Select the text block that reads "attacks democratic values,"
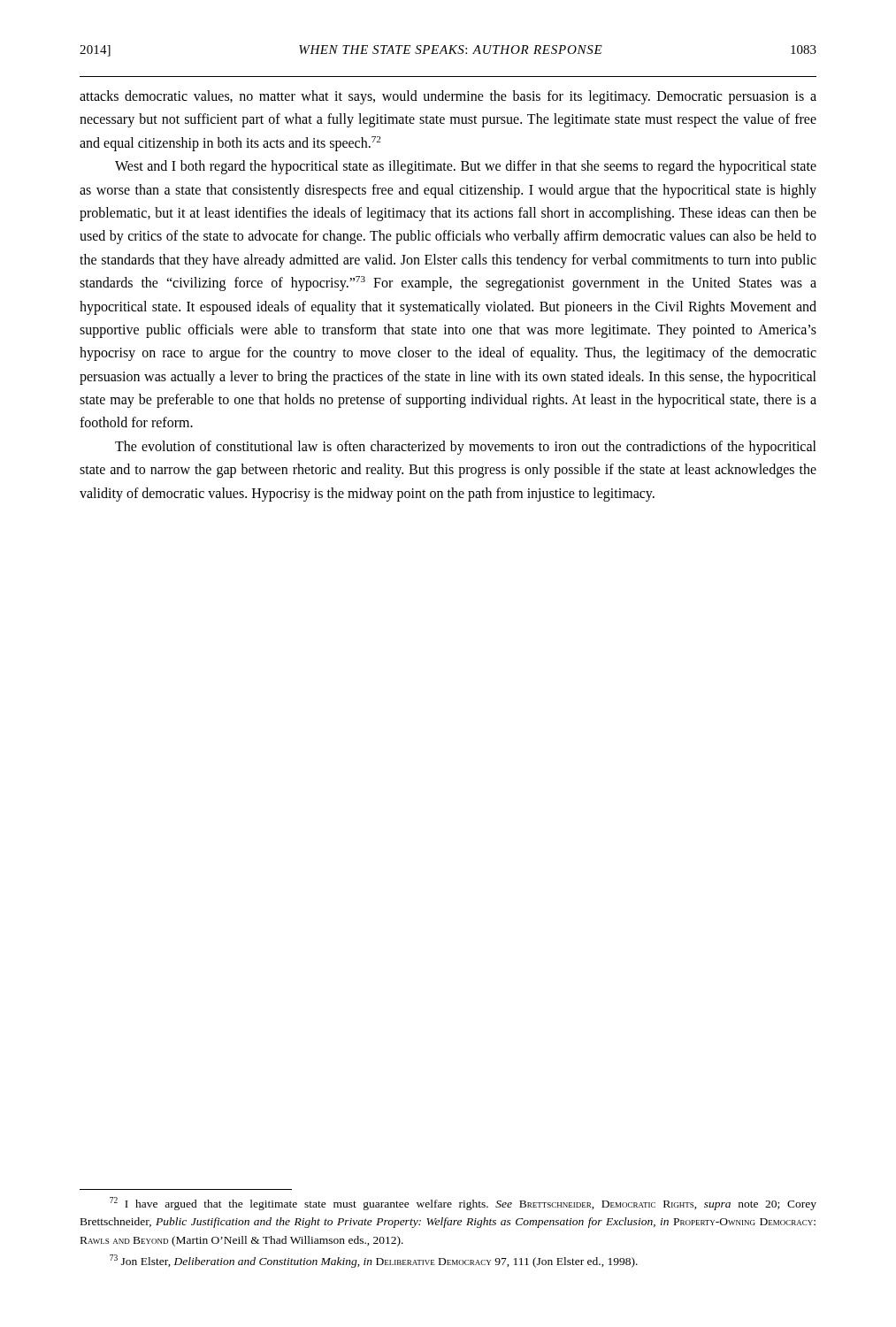The height and width of the screenshot is (1327, 896). click(448, 120)
